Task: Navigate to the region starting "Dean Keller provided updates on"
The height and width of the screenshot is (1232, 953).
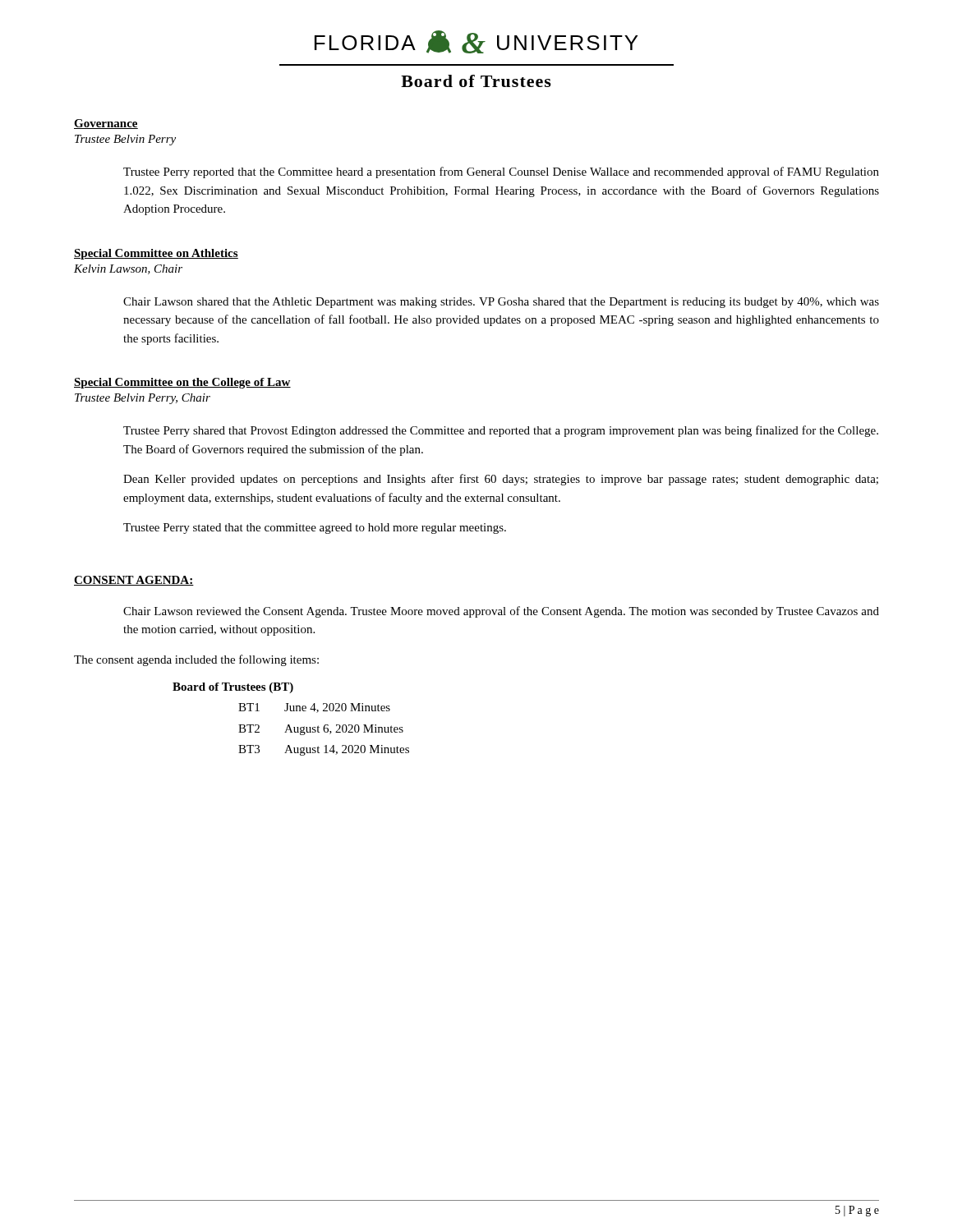Action: coord(501,488)
